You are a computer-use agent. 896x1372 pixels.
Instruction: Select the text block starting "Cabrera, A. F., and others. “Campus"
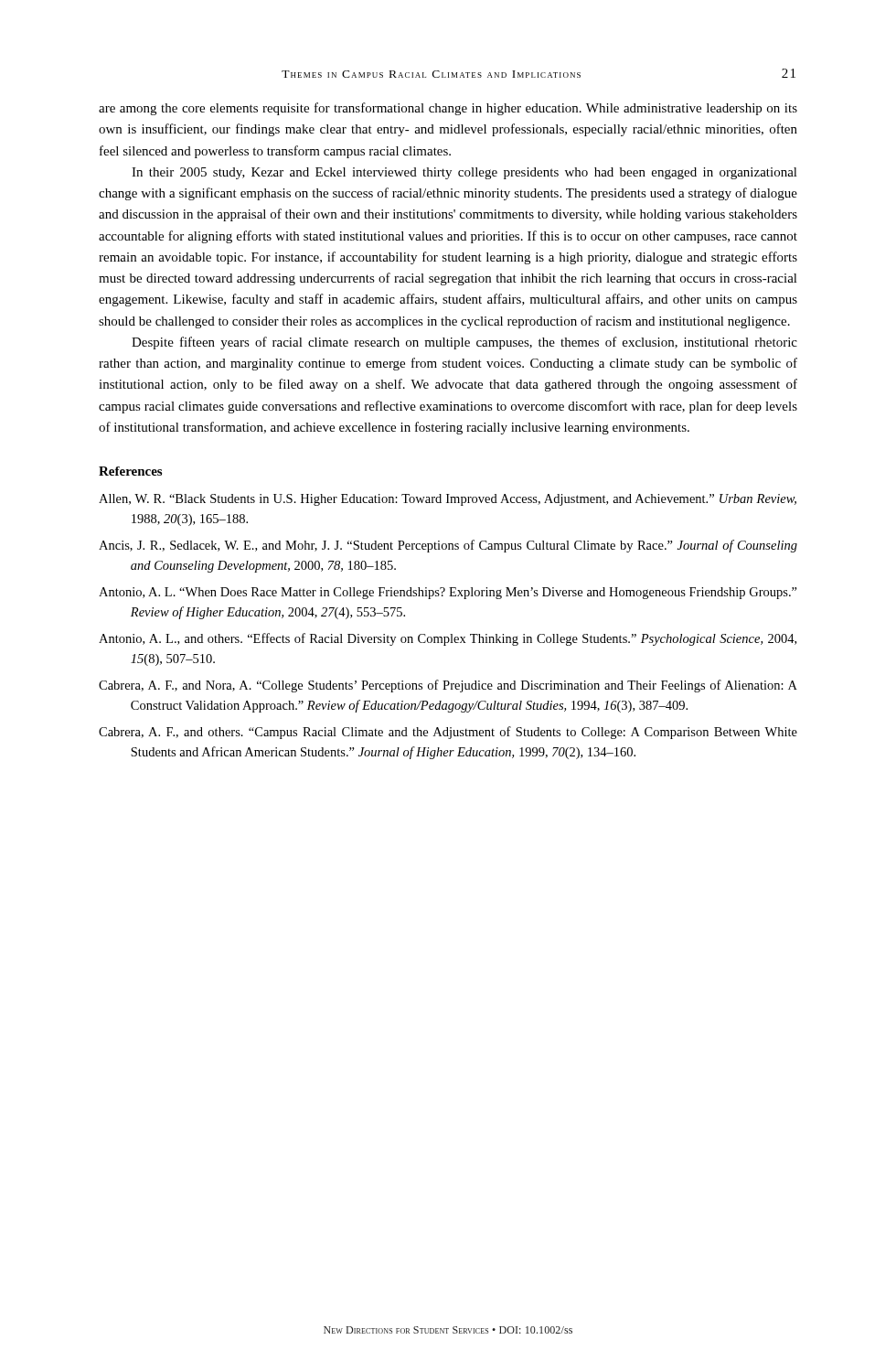[x=448, y=742]
